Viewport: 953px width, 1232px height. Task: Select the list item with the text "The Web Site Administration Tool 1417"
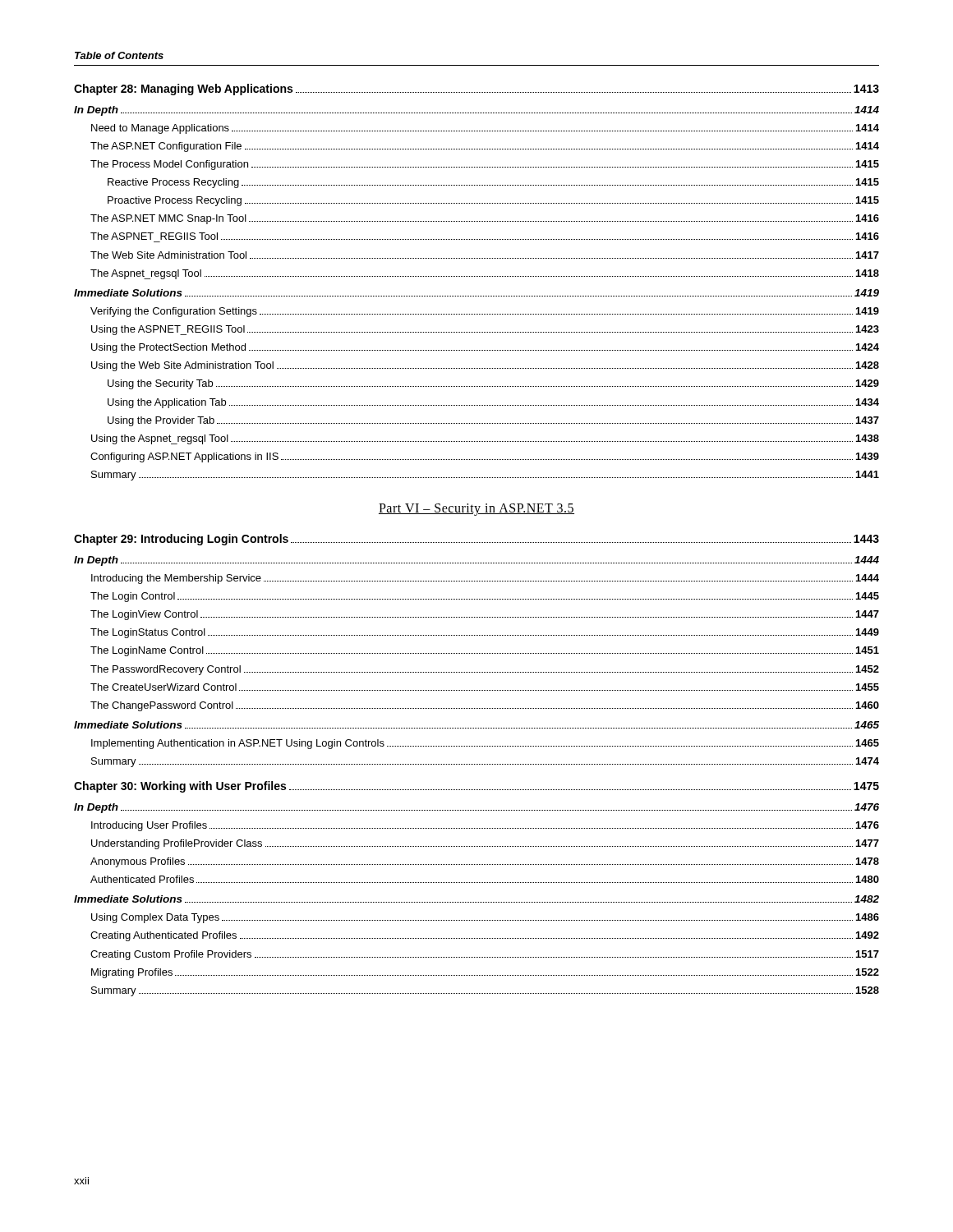[x=476, y=255]
